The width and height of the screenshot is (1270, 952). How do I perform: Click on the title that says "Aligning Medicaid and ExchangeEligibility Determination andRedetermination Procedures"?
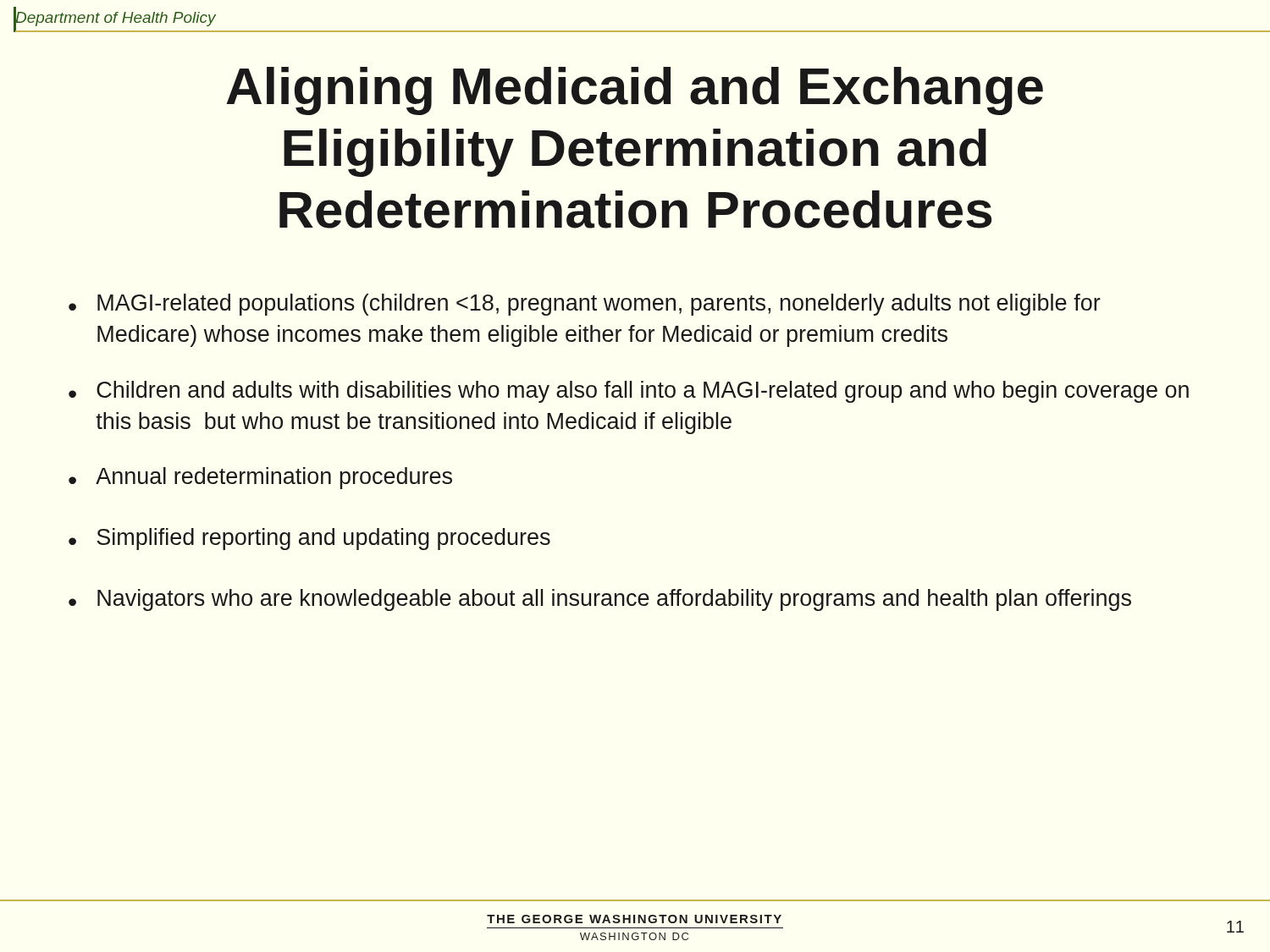click(x=635, y=144)
